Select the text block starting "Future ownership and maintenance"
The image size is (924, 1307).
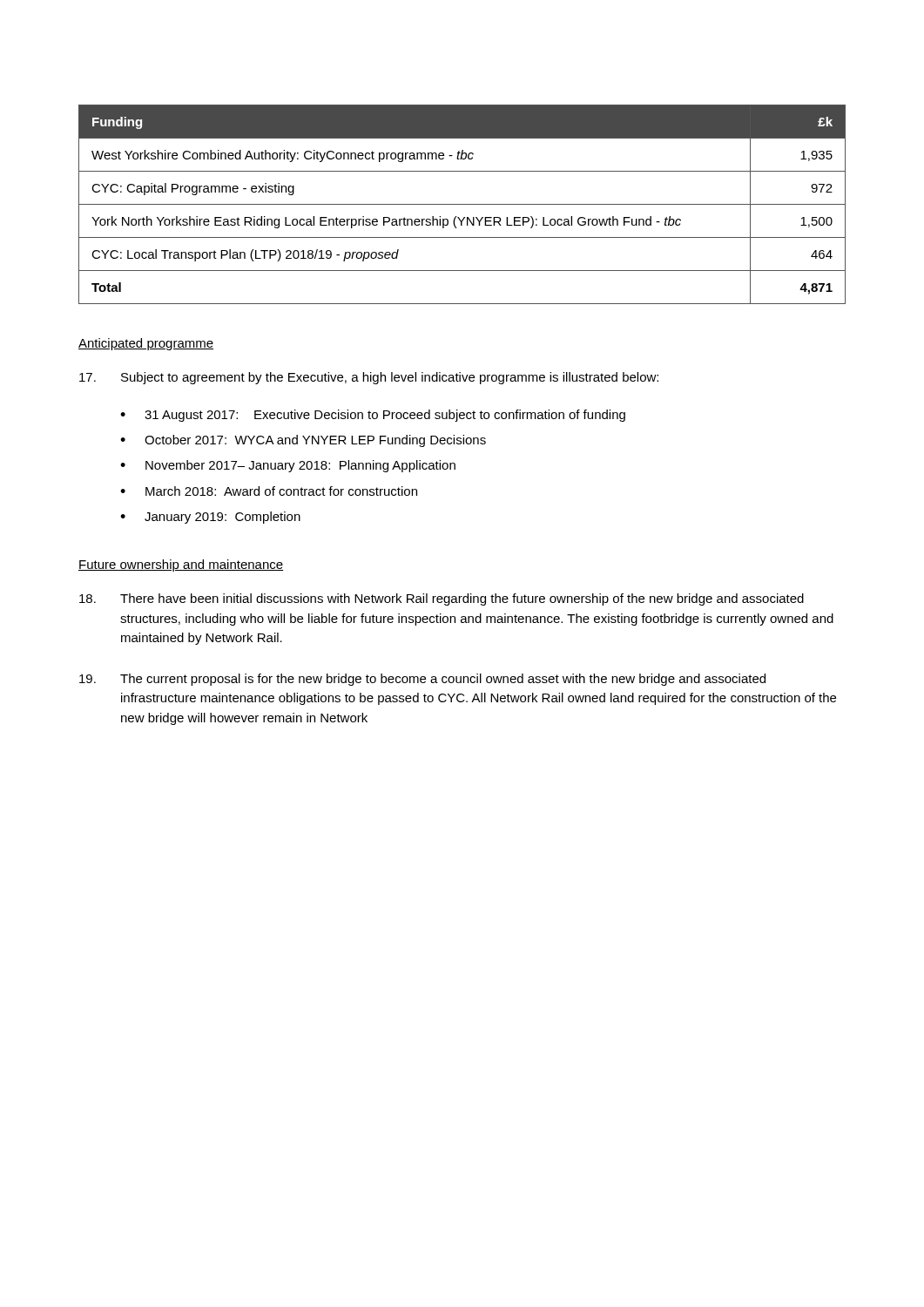181,565
